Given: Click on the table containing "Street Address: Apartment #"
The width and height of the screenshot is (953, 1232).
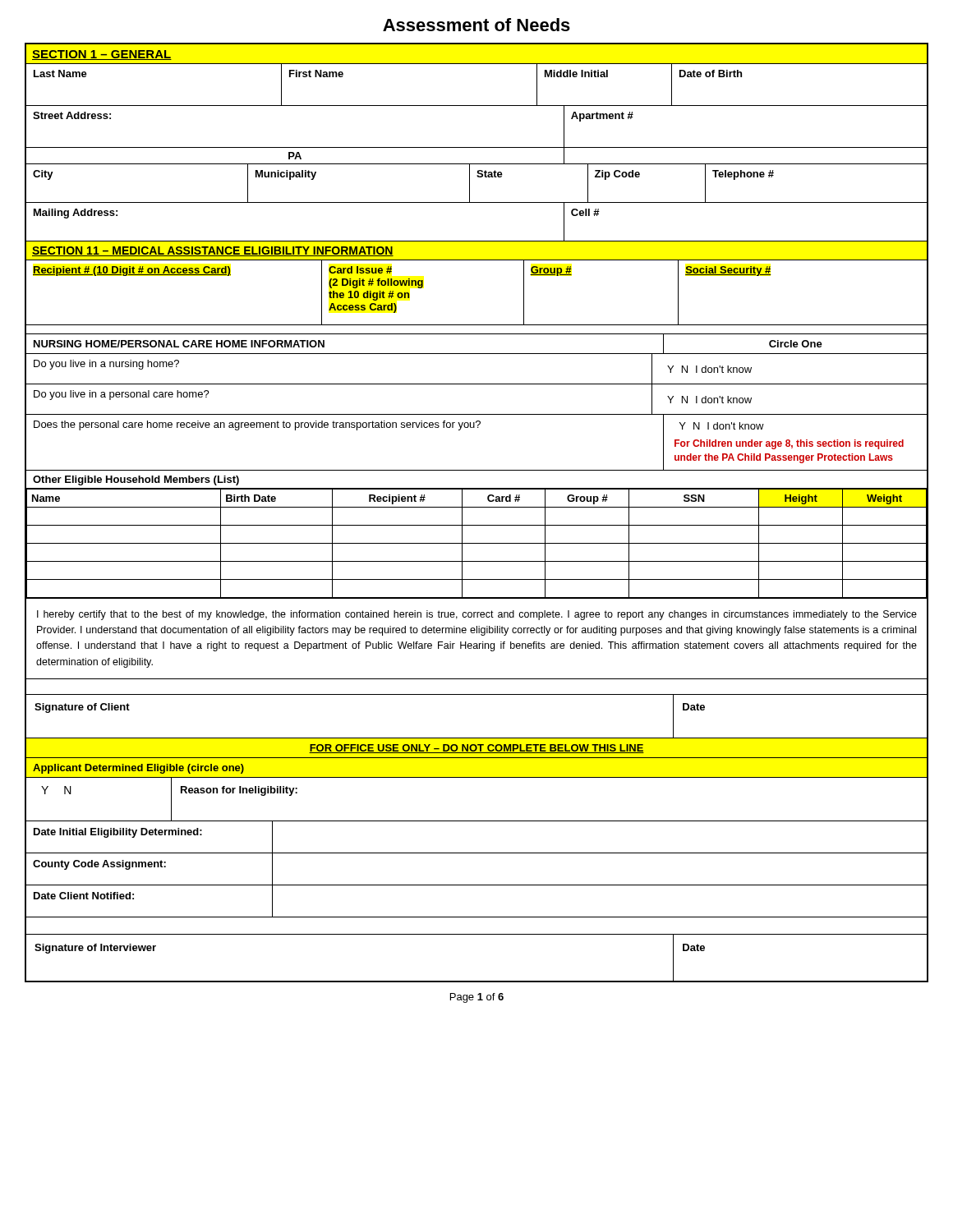Looking at the screenshot, I should [x=476, y=127].
